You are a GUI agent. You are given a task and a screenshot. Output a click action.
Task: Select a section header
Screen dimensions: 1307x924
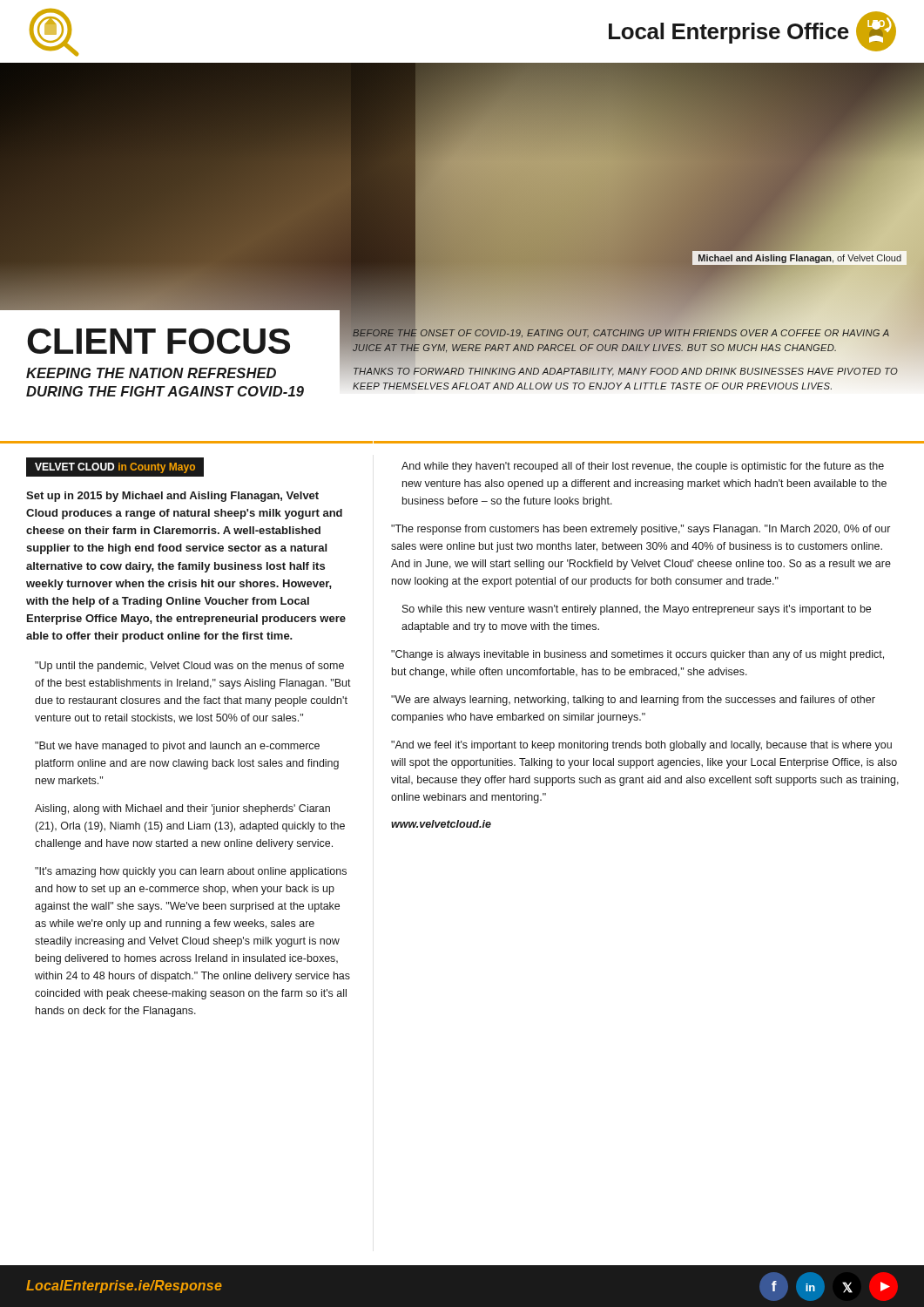click(x=115, y=467)
